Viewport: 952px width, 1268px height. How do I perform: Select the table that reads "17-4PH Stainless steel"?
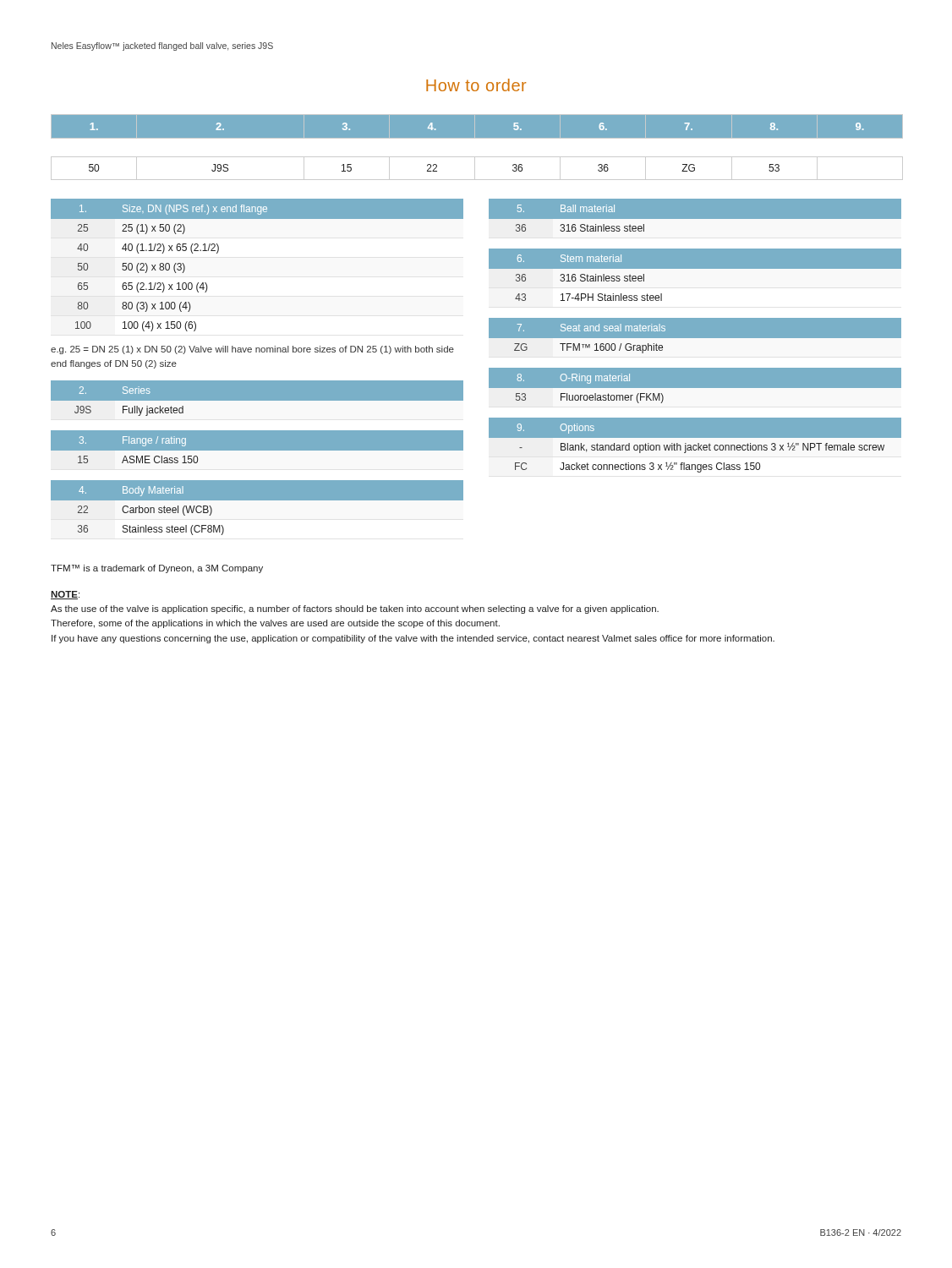(x=695, y=278)
